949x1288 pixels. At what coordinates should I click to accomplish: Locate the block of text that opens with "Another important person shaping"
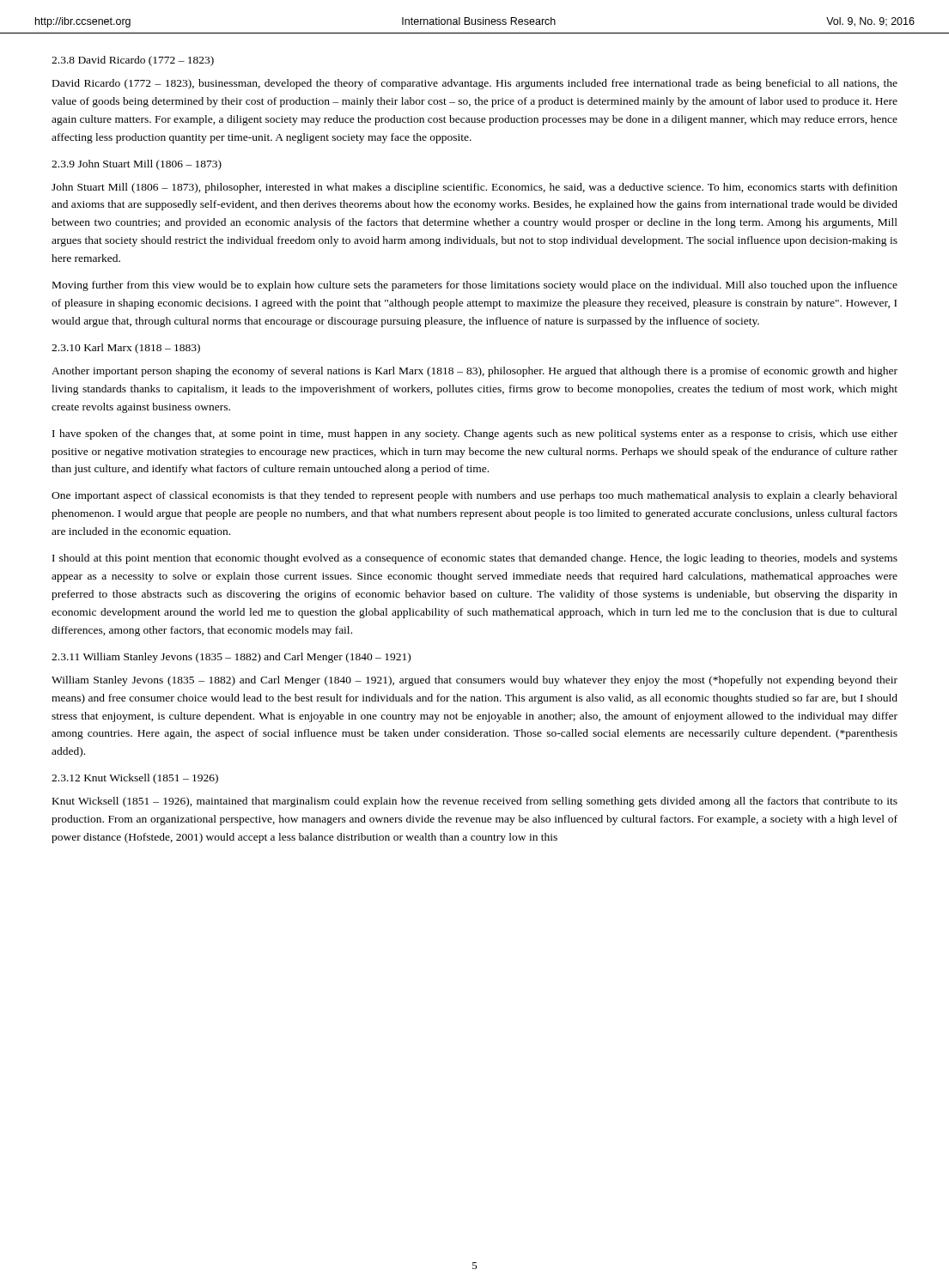point(474,388)
